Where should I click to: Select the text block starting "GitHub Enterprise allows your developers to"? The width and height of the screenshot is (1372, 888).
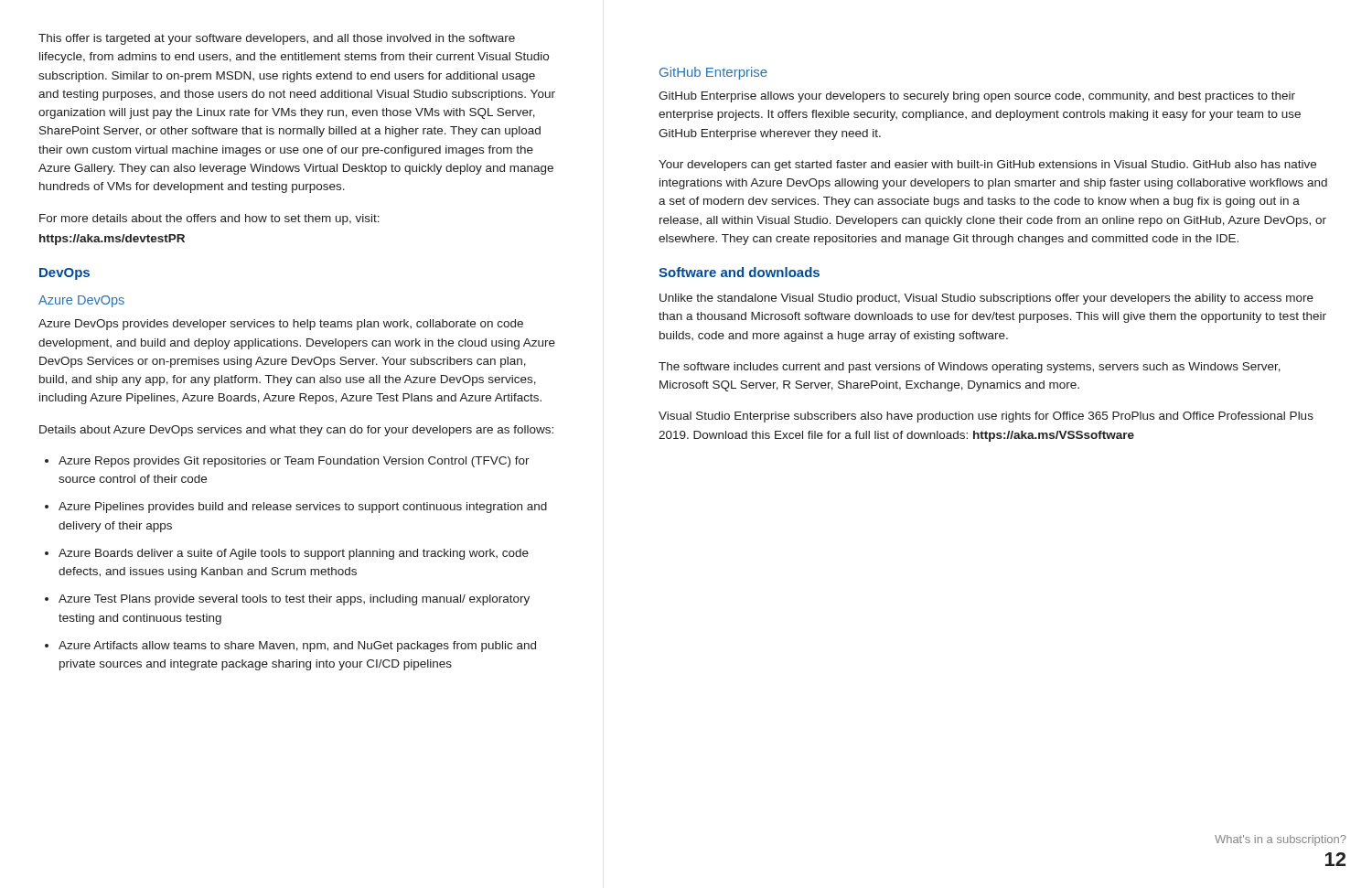993,115
